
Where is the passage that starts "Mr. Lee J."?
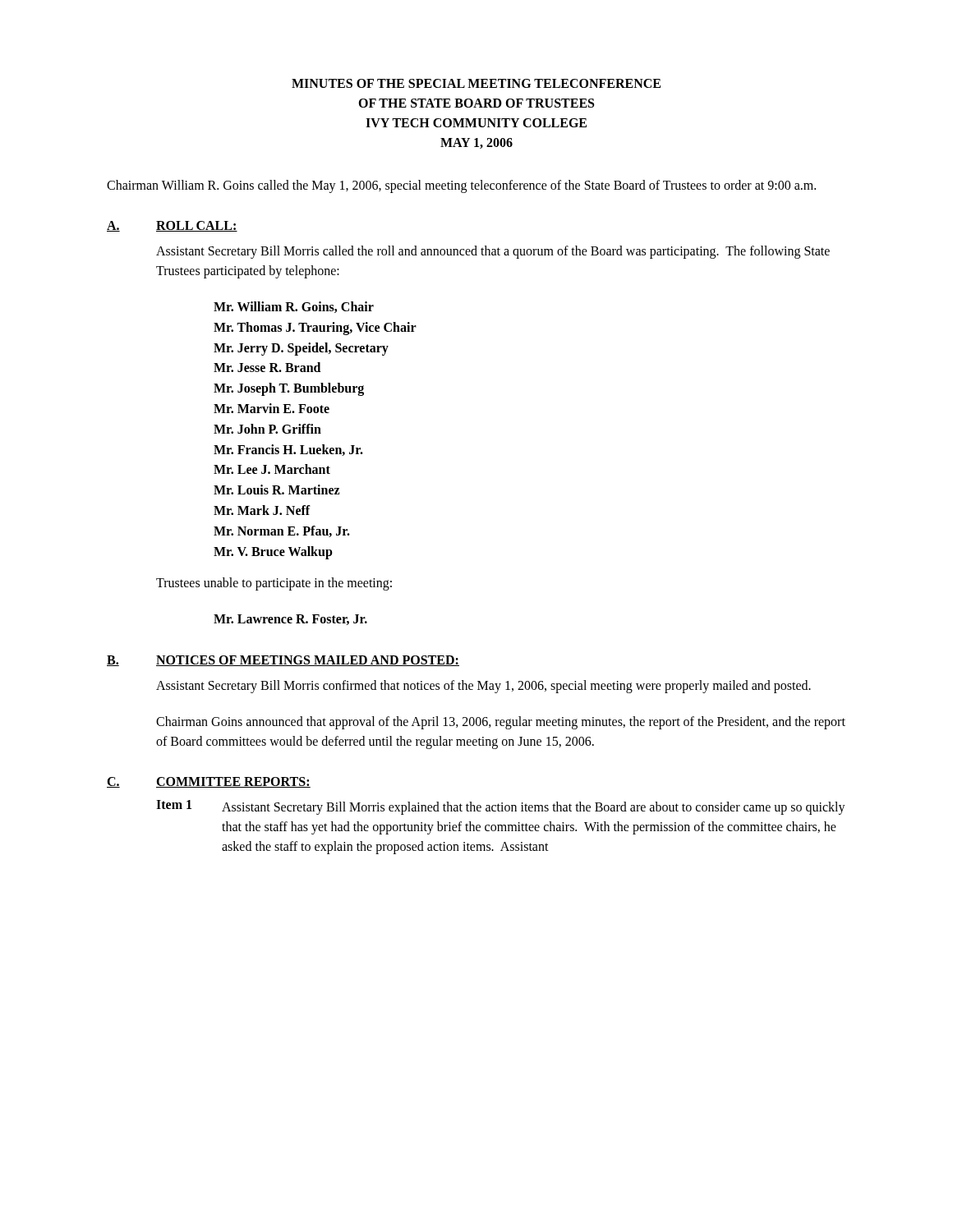pos(272,469)
